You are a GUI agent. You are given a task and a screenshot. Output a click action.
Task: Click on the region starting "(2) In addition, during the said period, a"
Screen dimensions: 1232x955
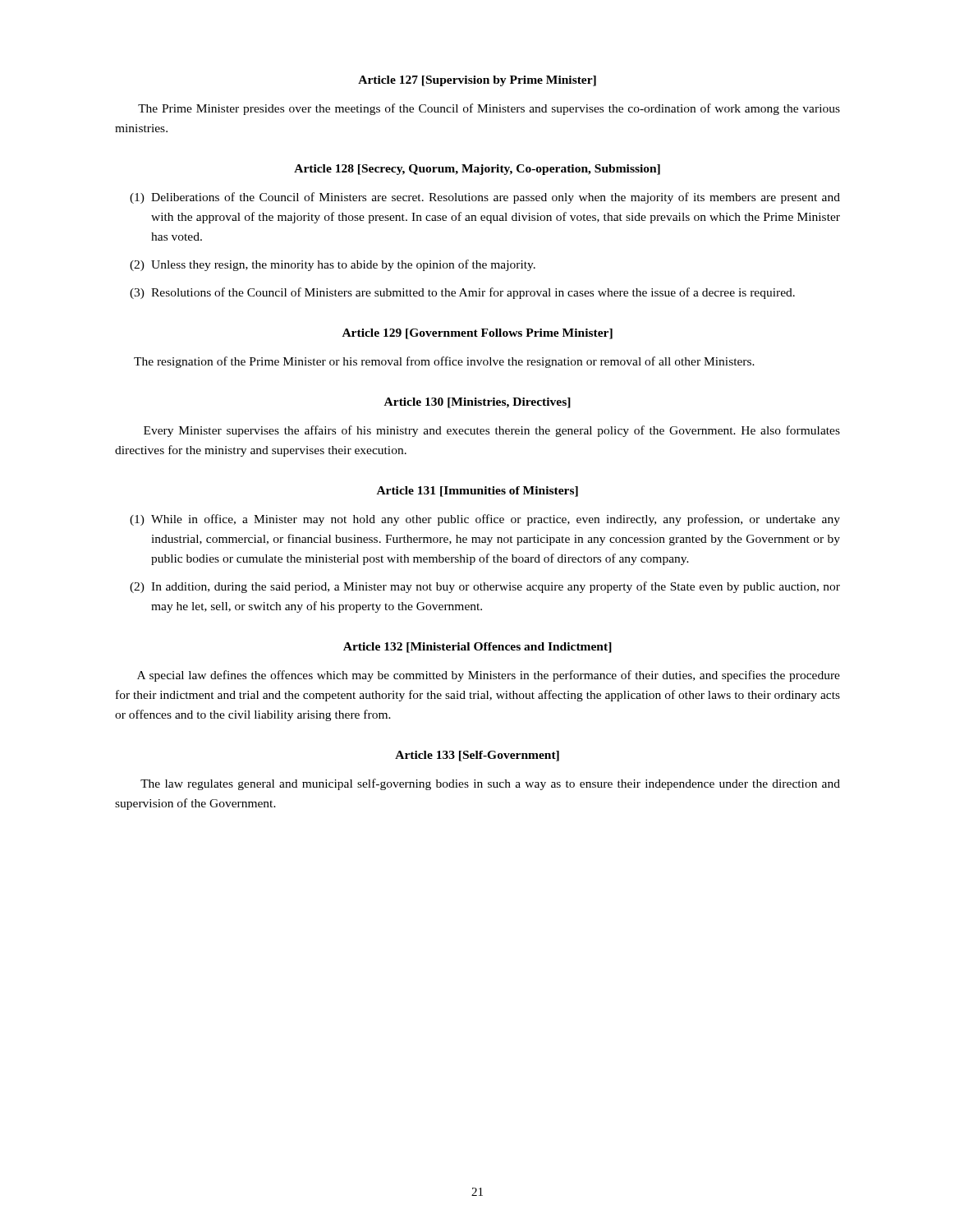(x=478, y=596)
